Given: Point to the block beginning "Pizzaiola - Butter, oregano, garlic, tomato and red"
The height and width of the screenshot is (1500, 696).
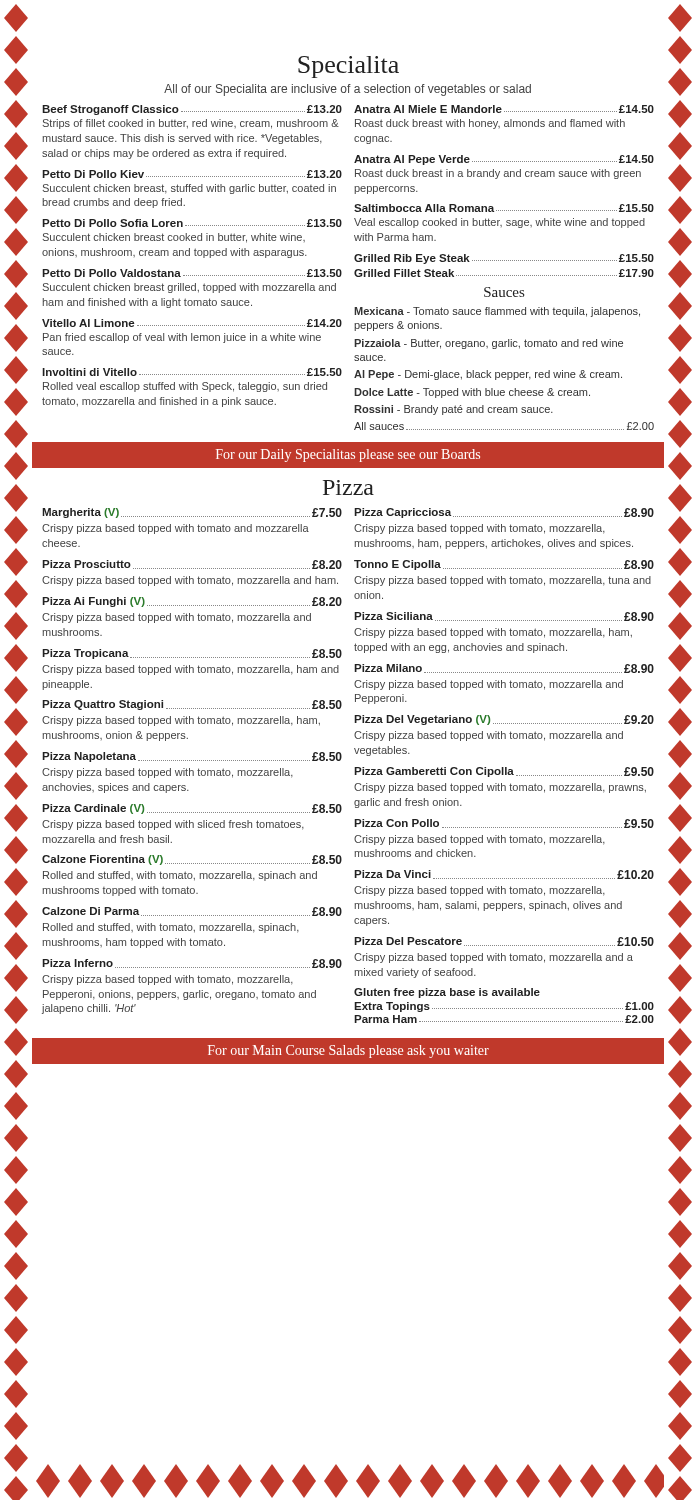Looking at the screenshot, I should 489,350.
